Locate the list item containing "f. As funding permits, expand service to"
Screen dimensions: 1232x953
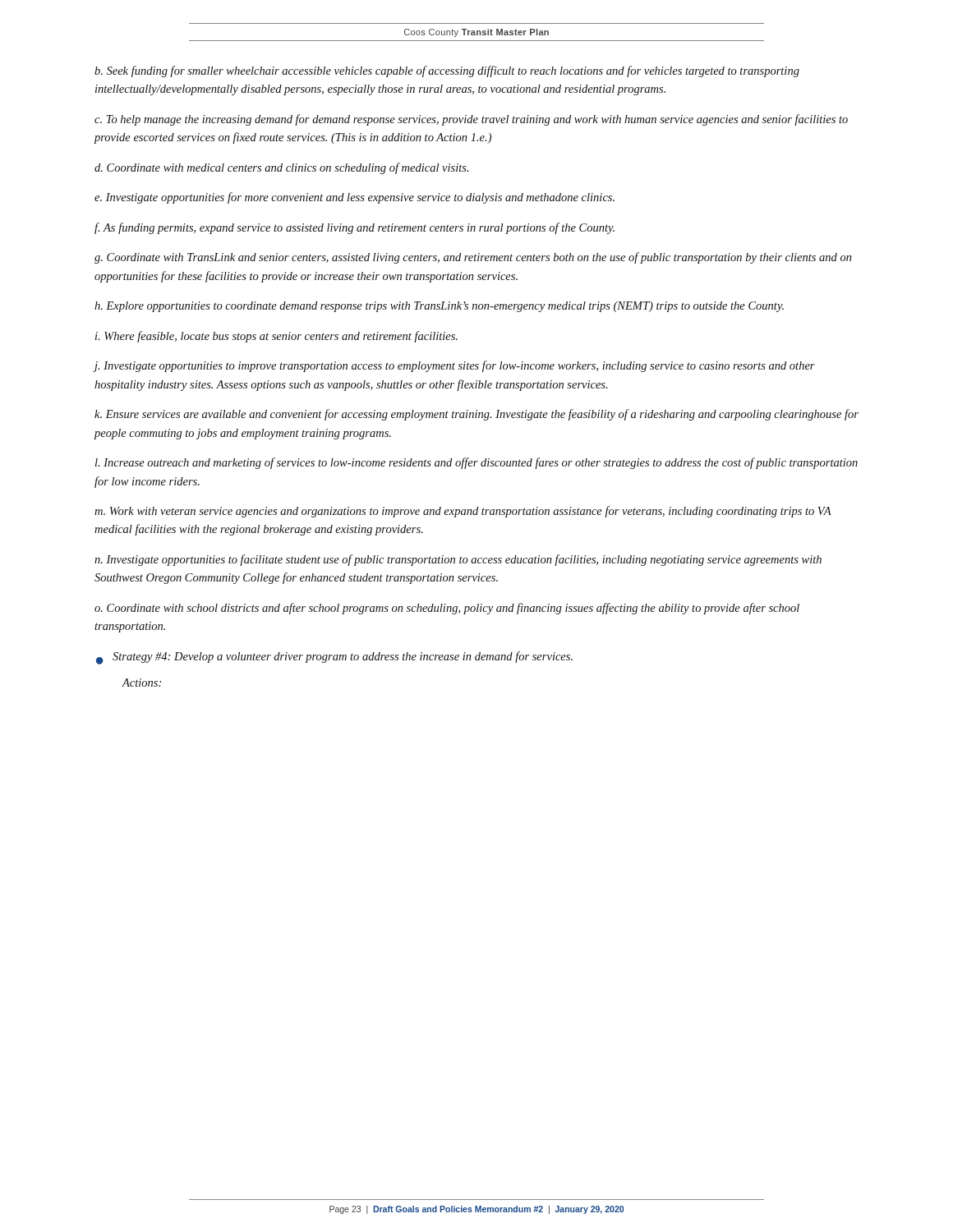pyautogui.click(x=476, y=228)
